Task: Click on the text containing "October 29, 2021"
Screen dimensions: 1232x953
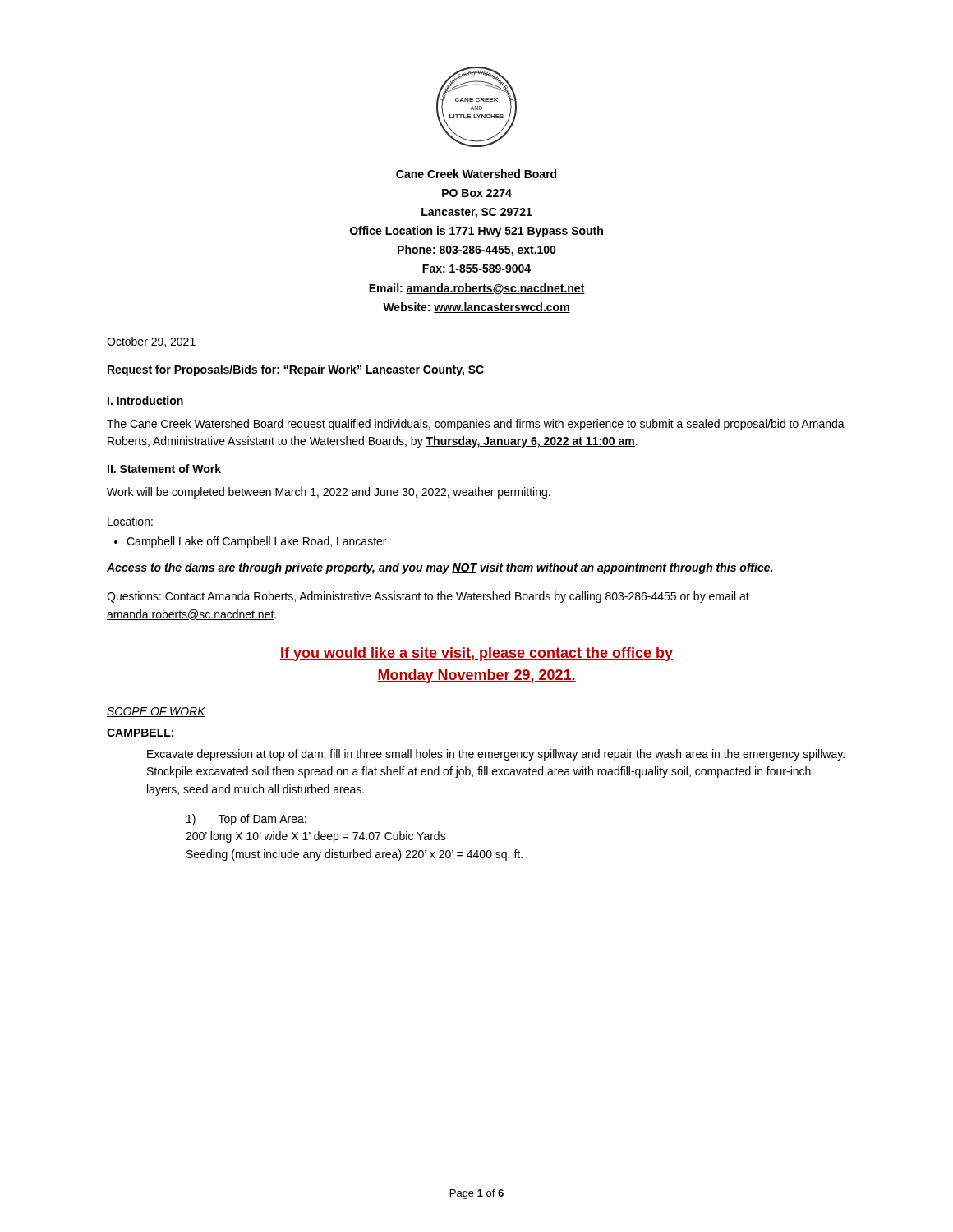Action: point(151,341)
